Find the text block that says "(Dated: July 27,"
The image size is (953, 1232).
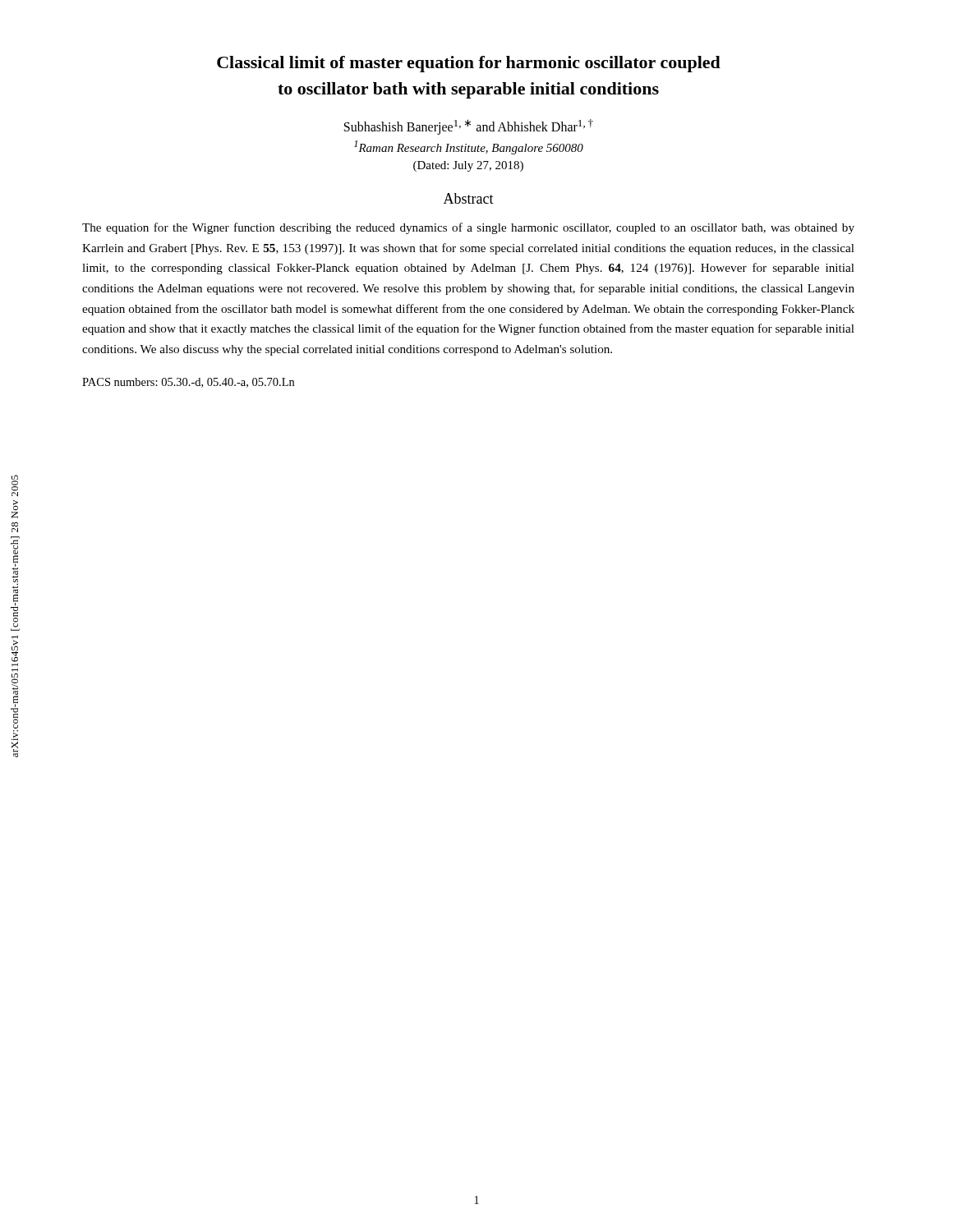pyautogui.click(x=468, y=165)
